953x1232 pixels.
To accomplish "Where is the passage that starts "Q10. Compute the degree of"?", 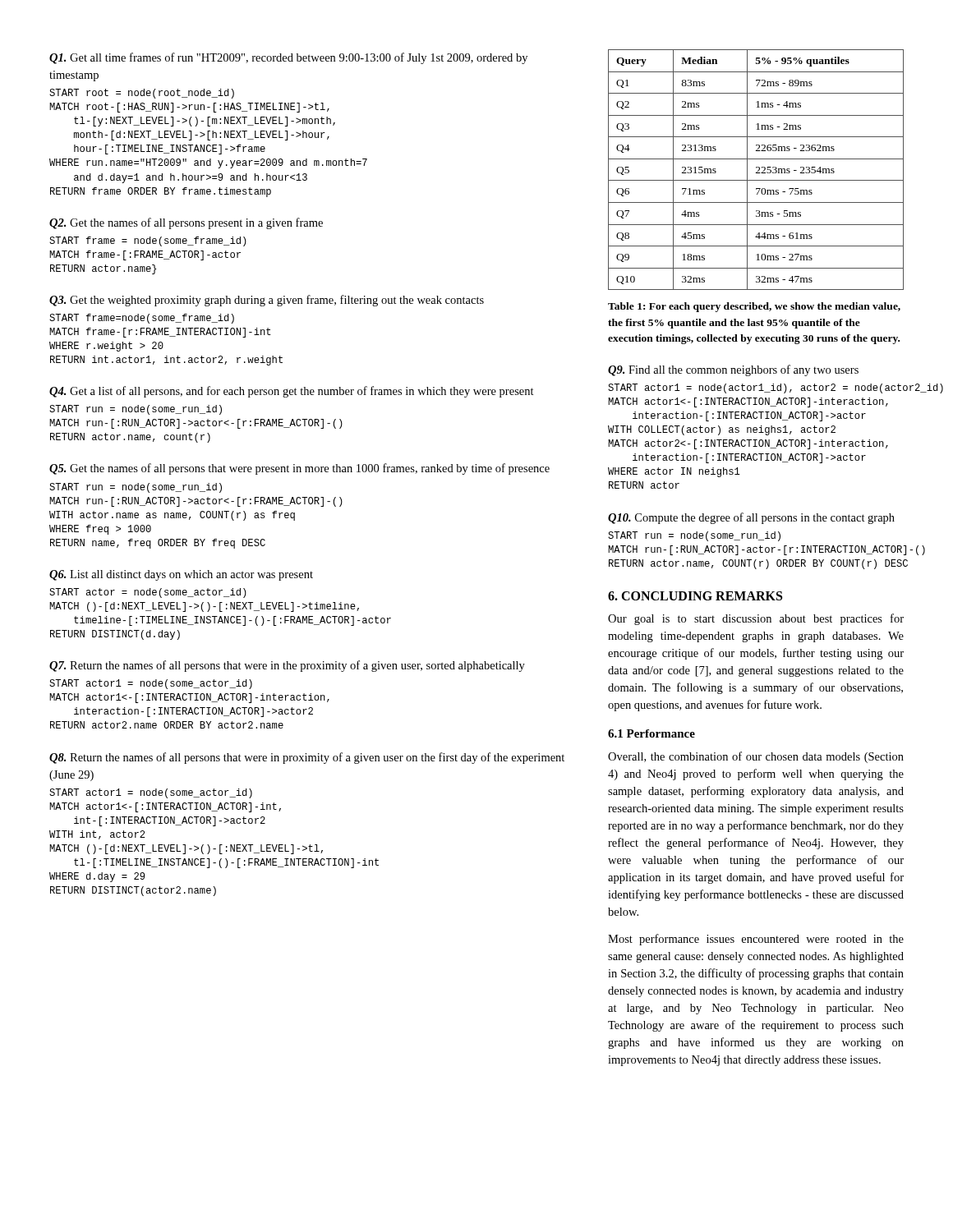I will tap(756, 540).
